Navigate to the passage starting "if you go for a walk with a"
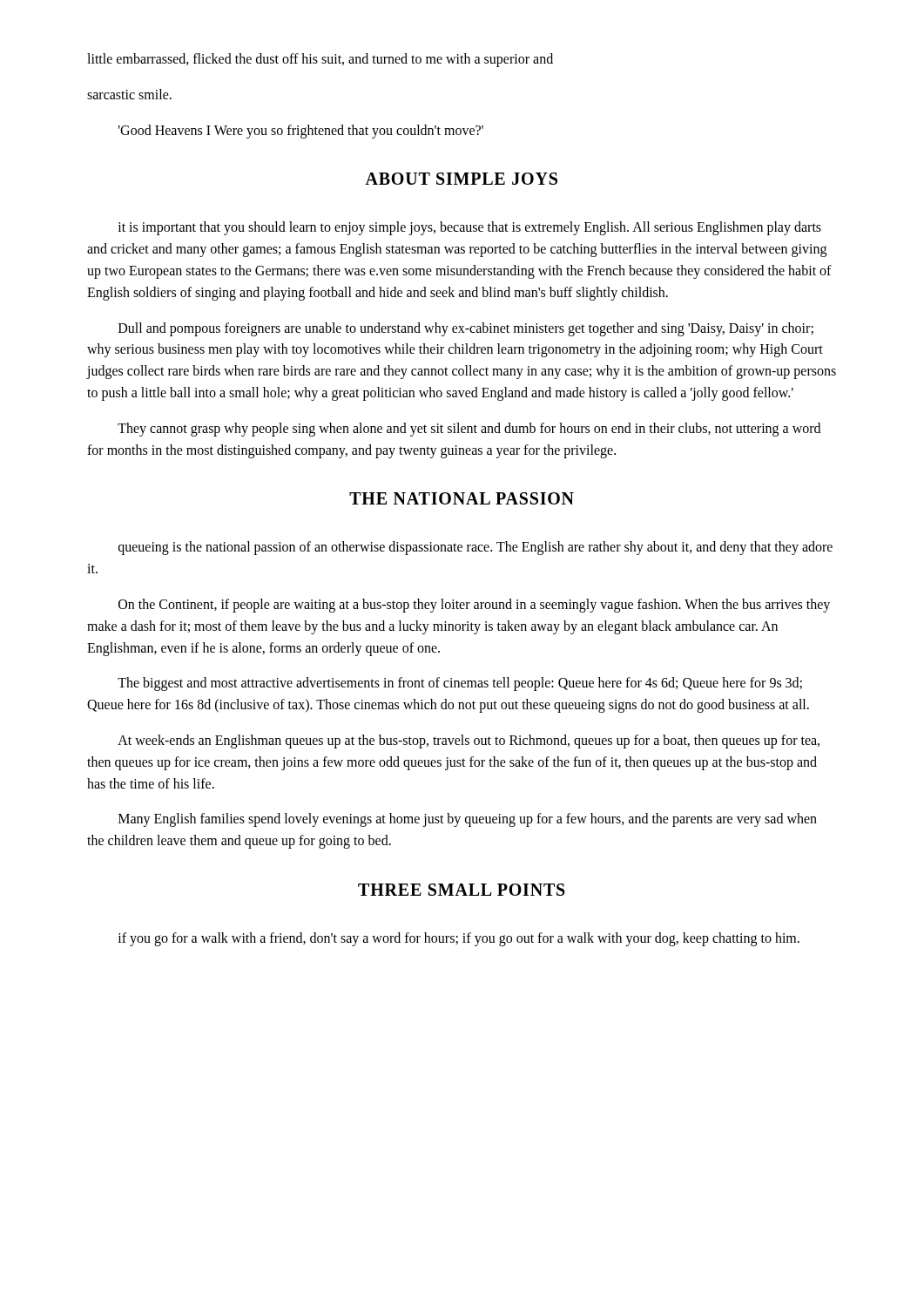This screenshot has width=924, height=1307. tap(462, 939)
